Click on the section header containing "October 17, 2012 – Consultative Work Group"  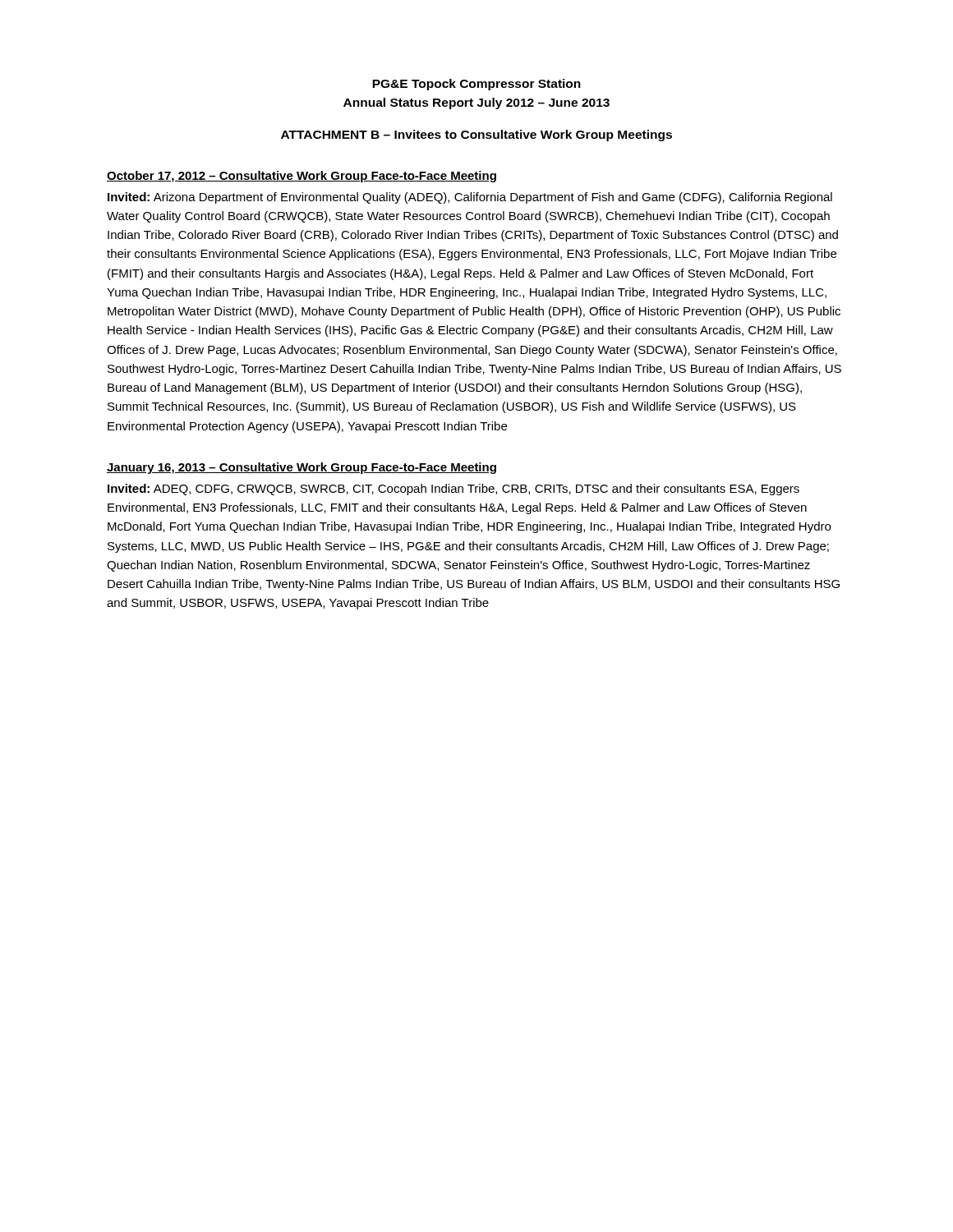[302, 175]
